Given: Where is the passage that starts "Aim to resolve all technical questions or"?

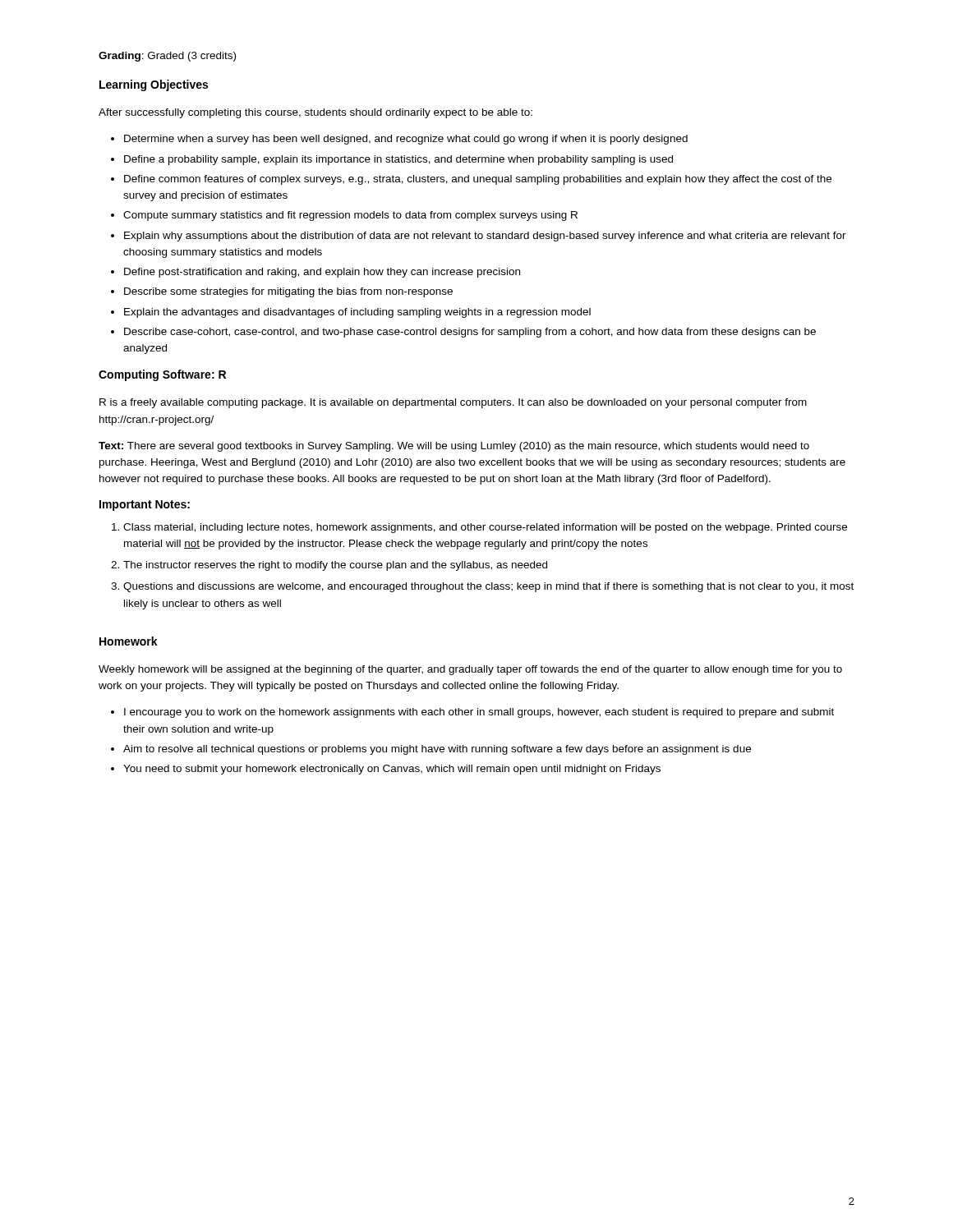Looking at the screenshot, I should pos(437,748).
